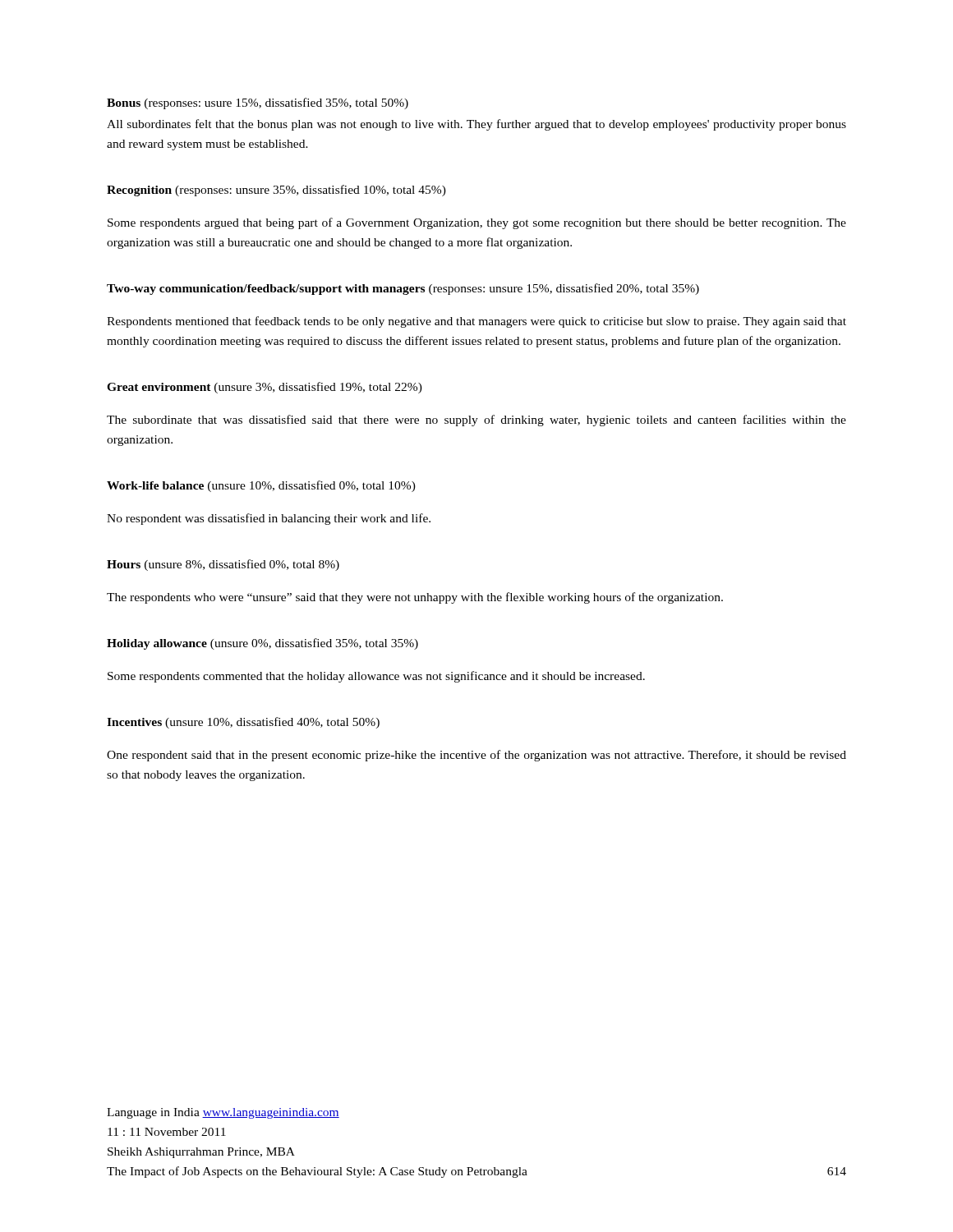The height and width of the screenshot is (1232, 953).
Task: Click the passage that begins "The respondents who were “unsure”"
Action: 415,597
